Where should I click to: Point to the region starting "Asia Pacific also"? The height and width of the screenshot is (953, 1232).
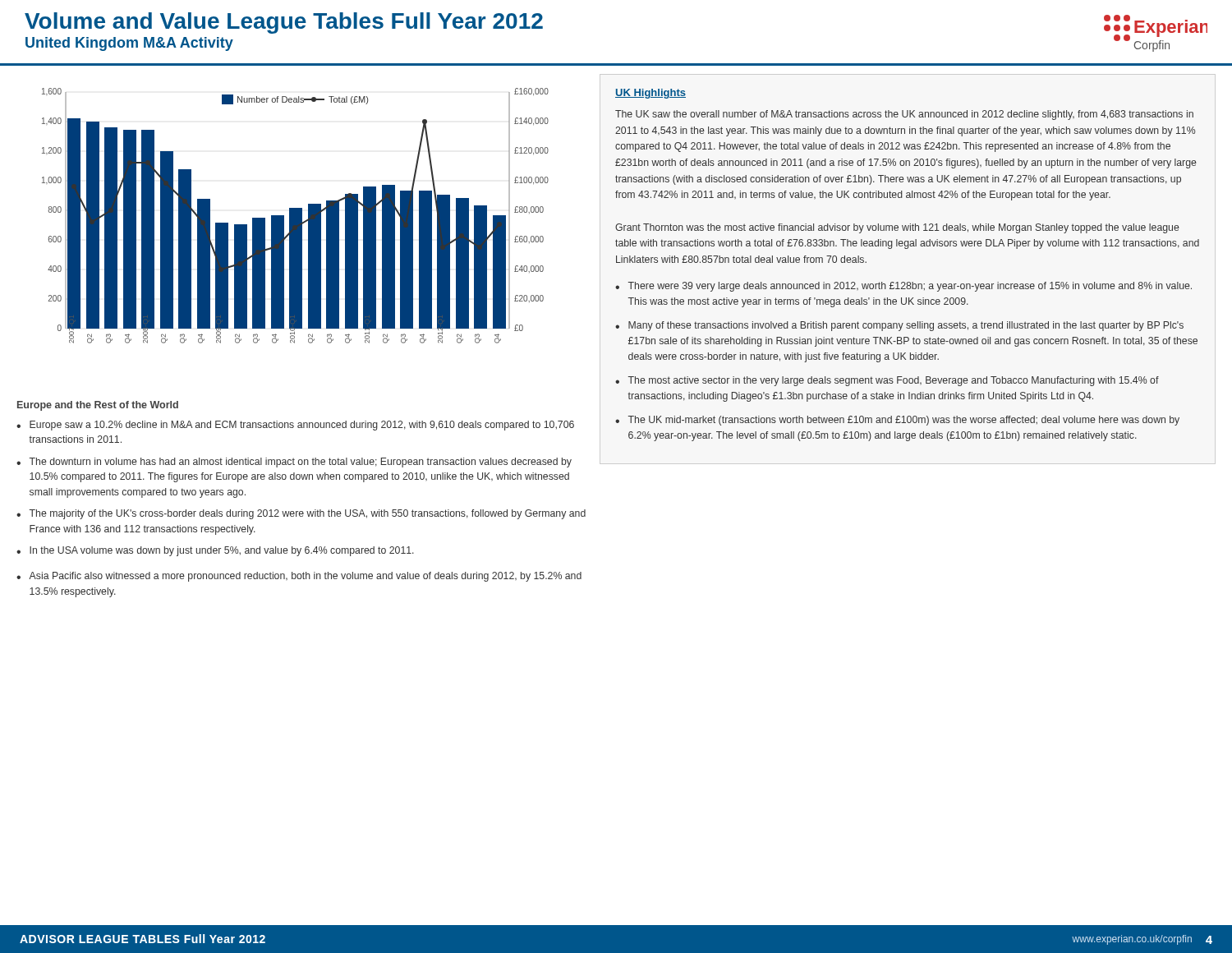pyautogui.click(x=305, y=584)
